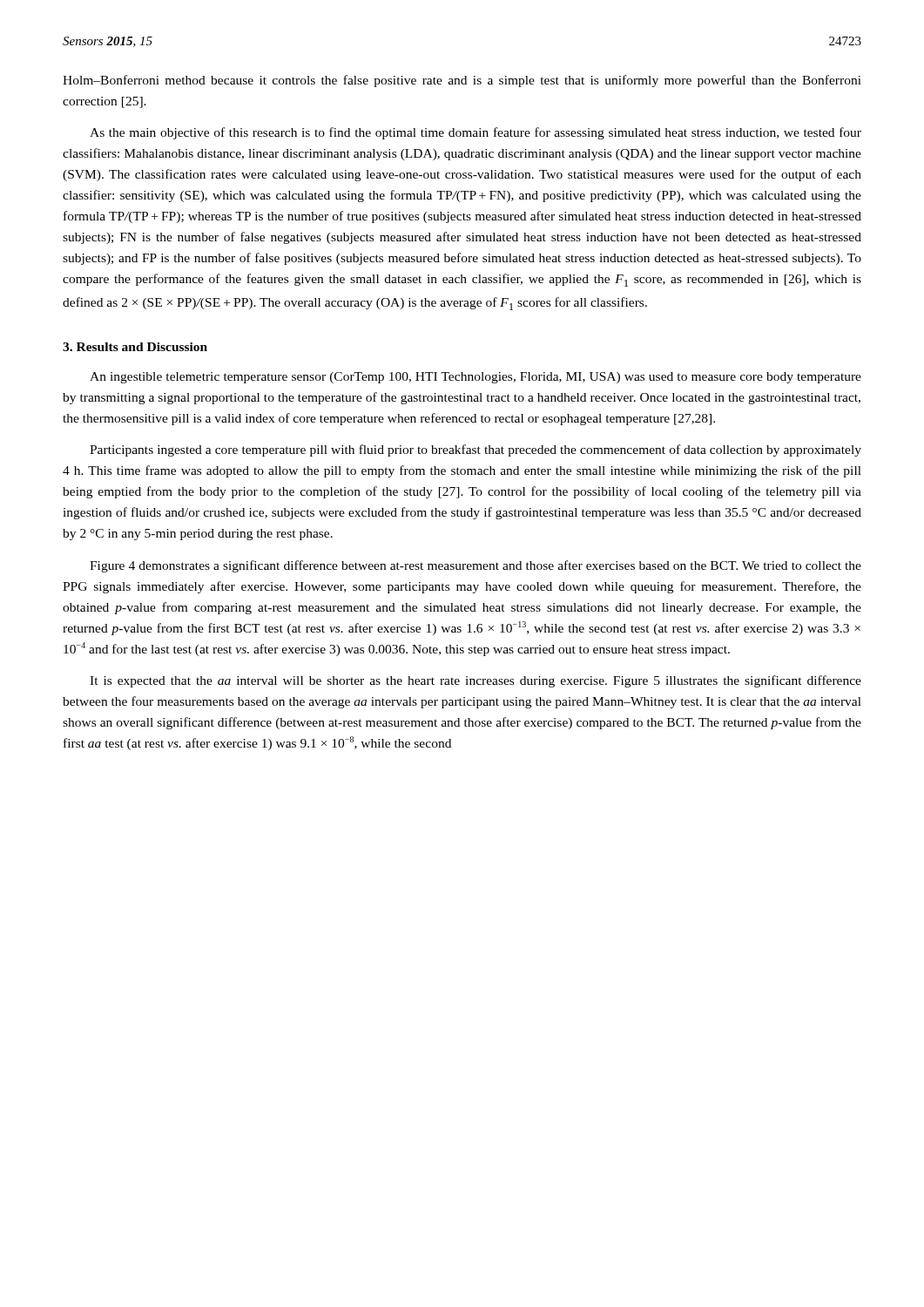Select the element starting "Holm–Bonferroni method because it controls"
924x1307 pixels.
point(462,91)
